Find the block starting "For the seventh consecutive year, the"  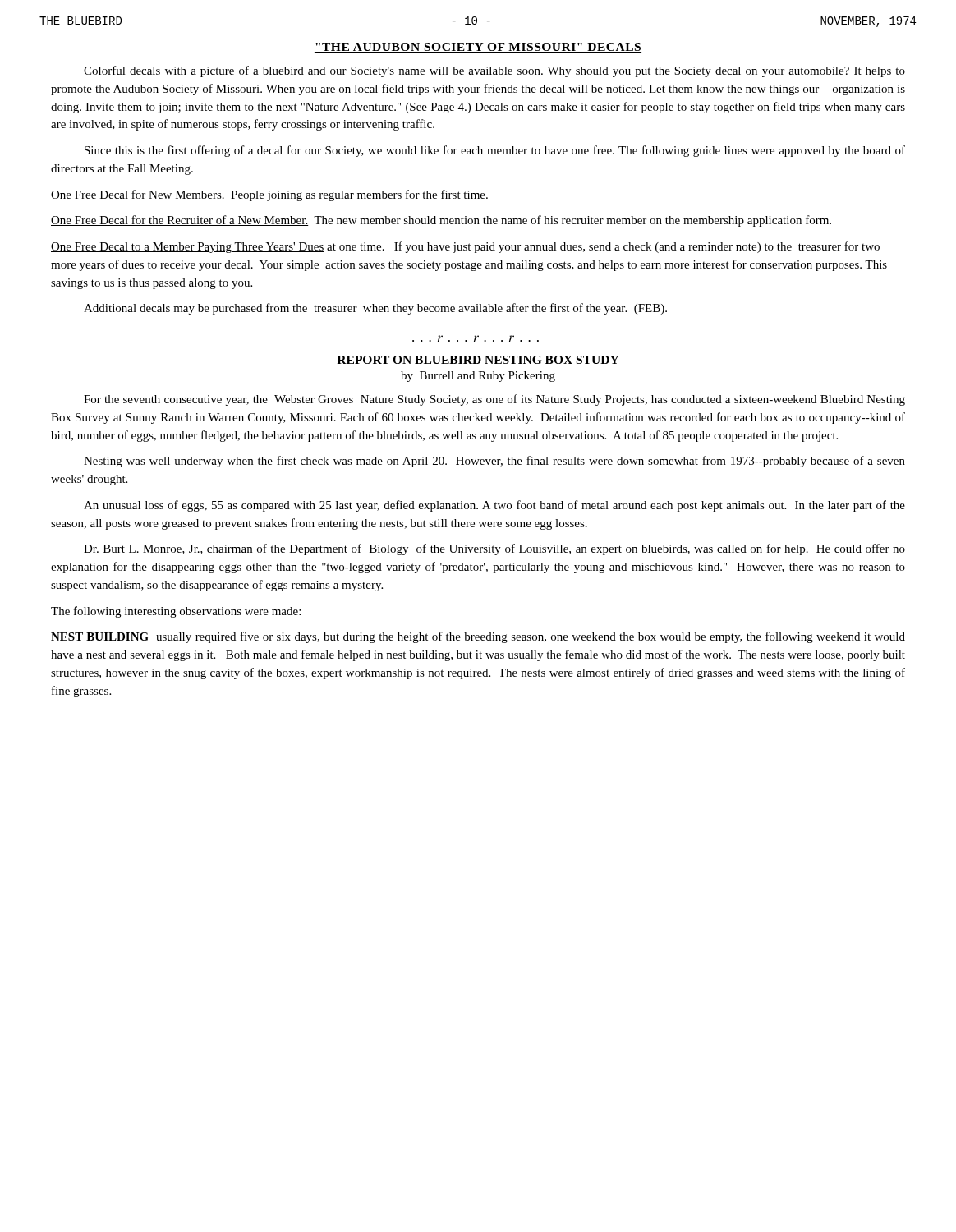click(x=478, y=506)
